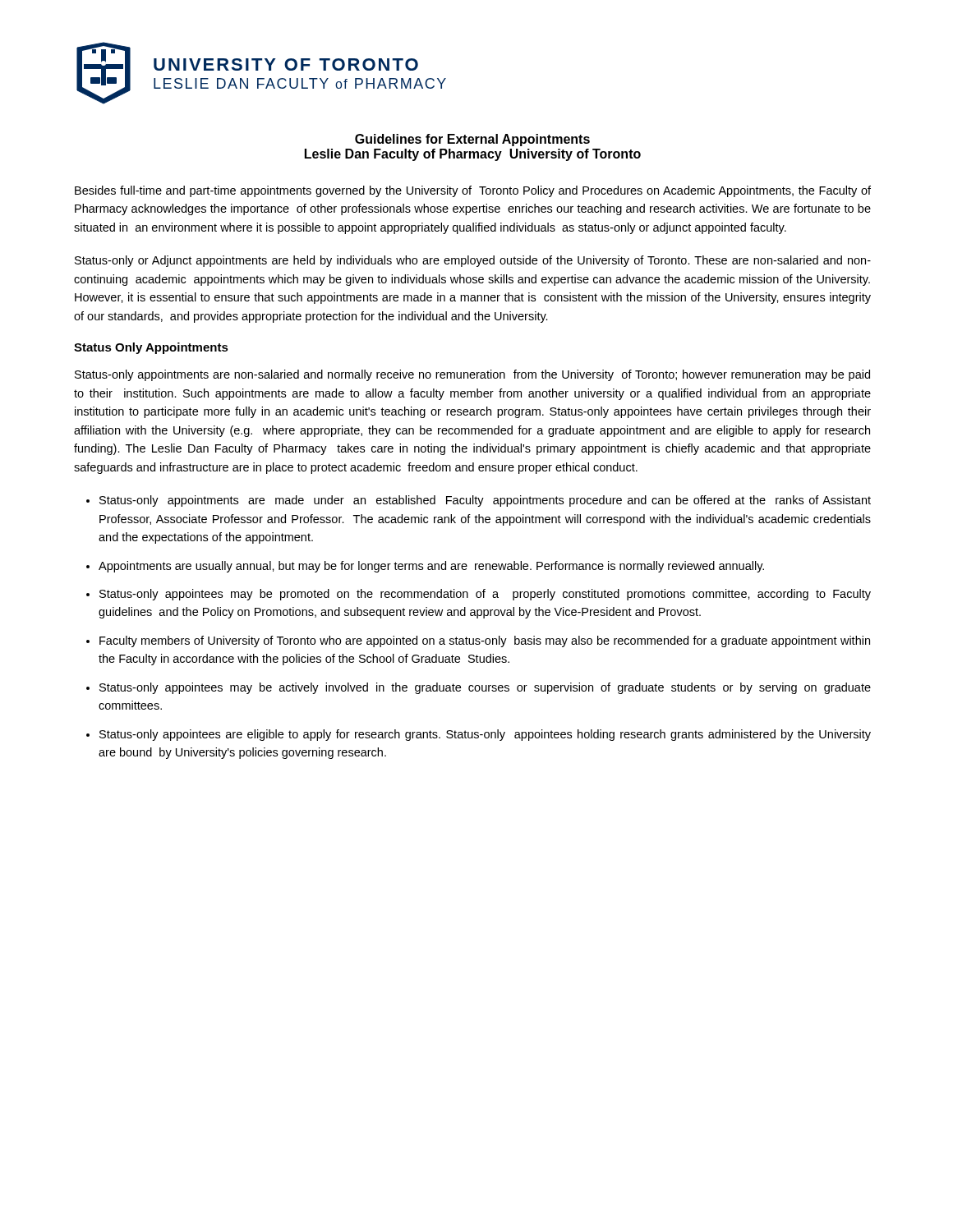Click on the block starting "Besides full-time and part-time"

[x=472, y=209]
